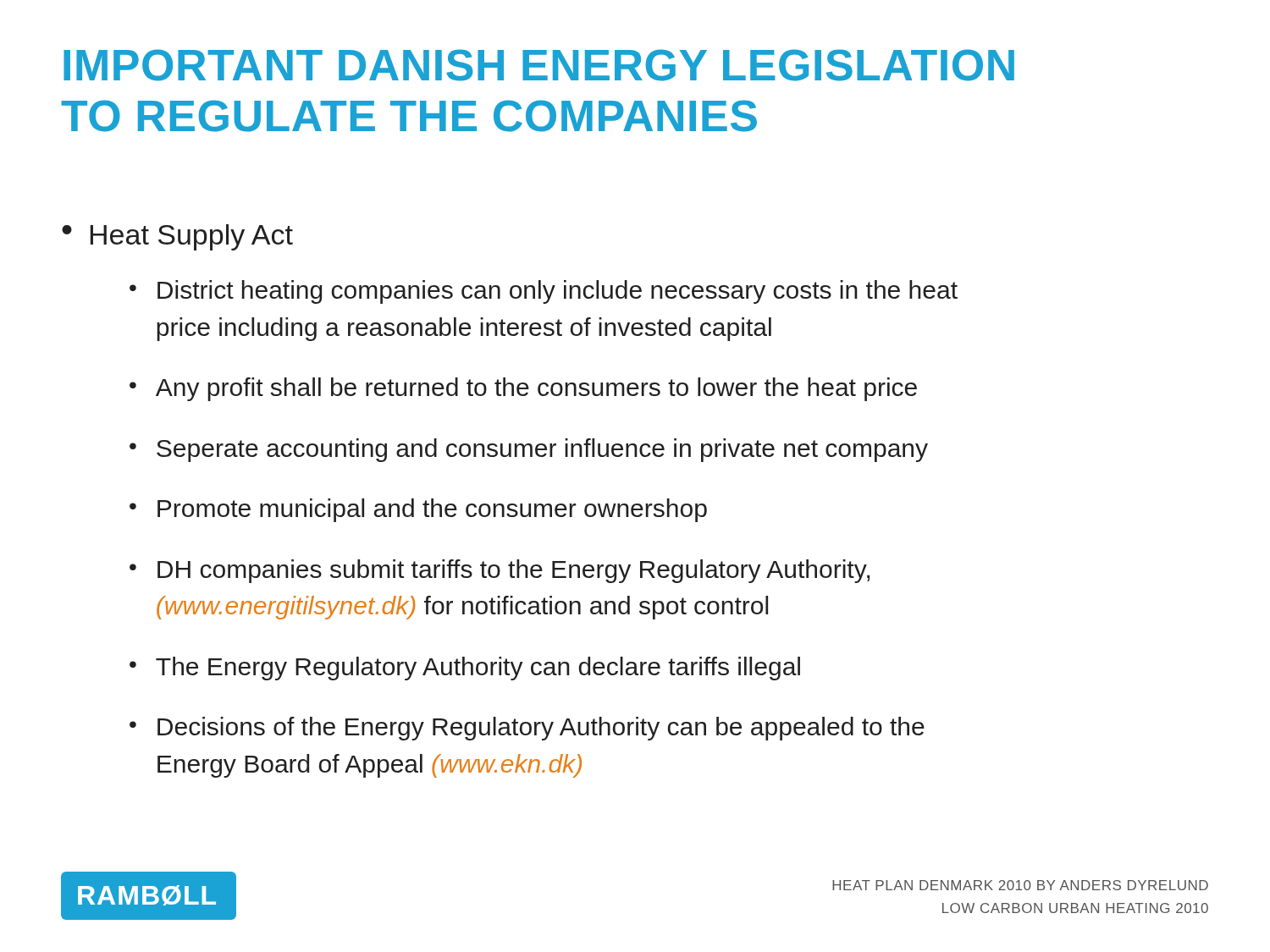The height and width of the screenshot is (952, 1270).
Task: Click the passage that begins "• Seperate accounting and consumer influence in"
Action: coord(528,448)
